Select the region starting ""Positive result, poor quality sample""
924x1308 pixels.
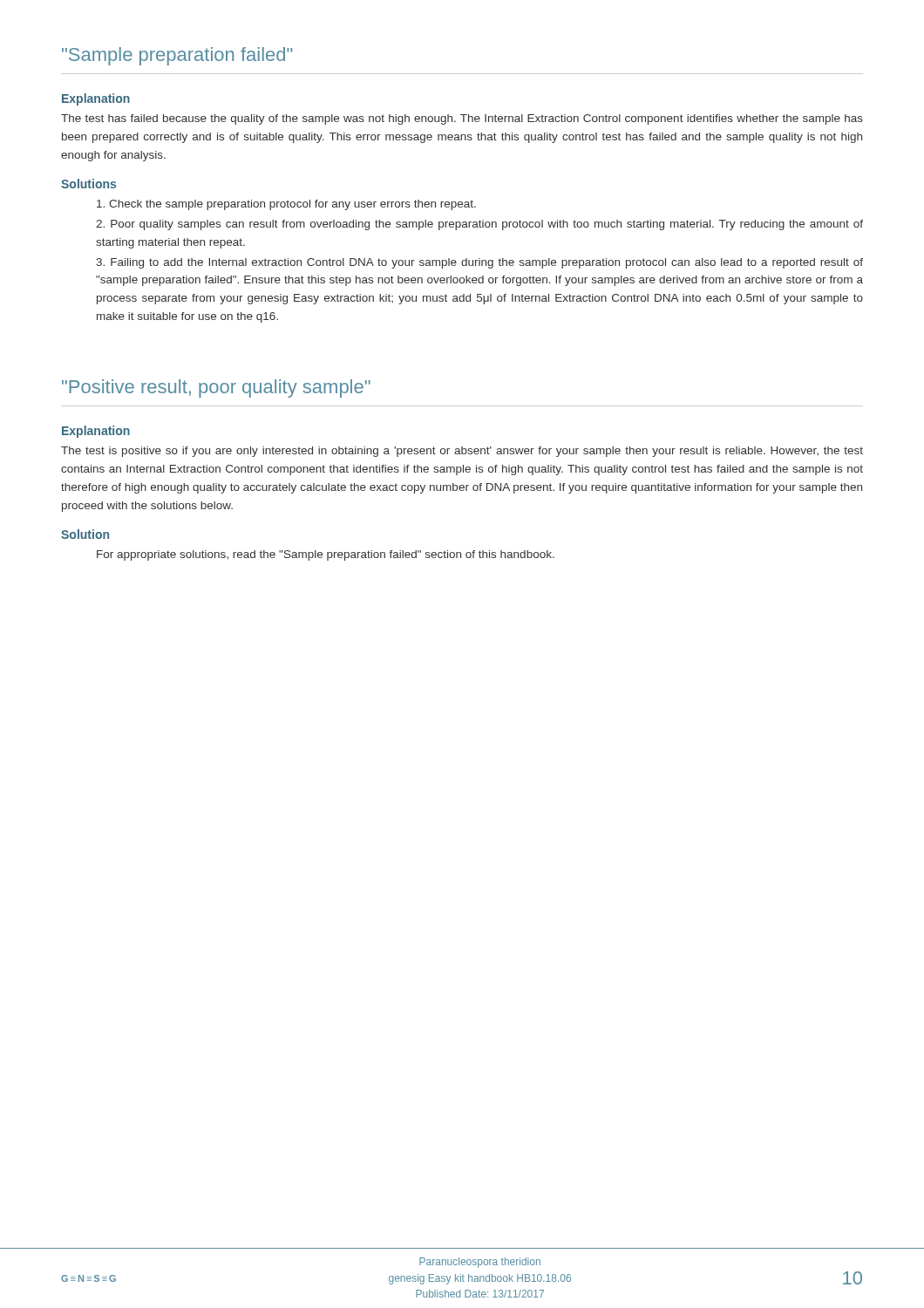point(216,387)
